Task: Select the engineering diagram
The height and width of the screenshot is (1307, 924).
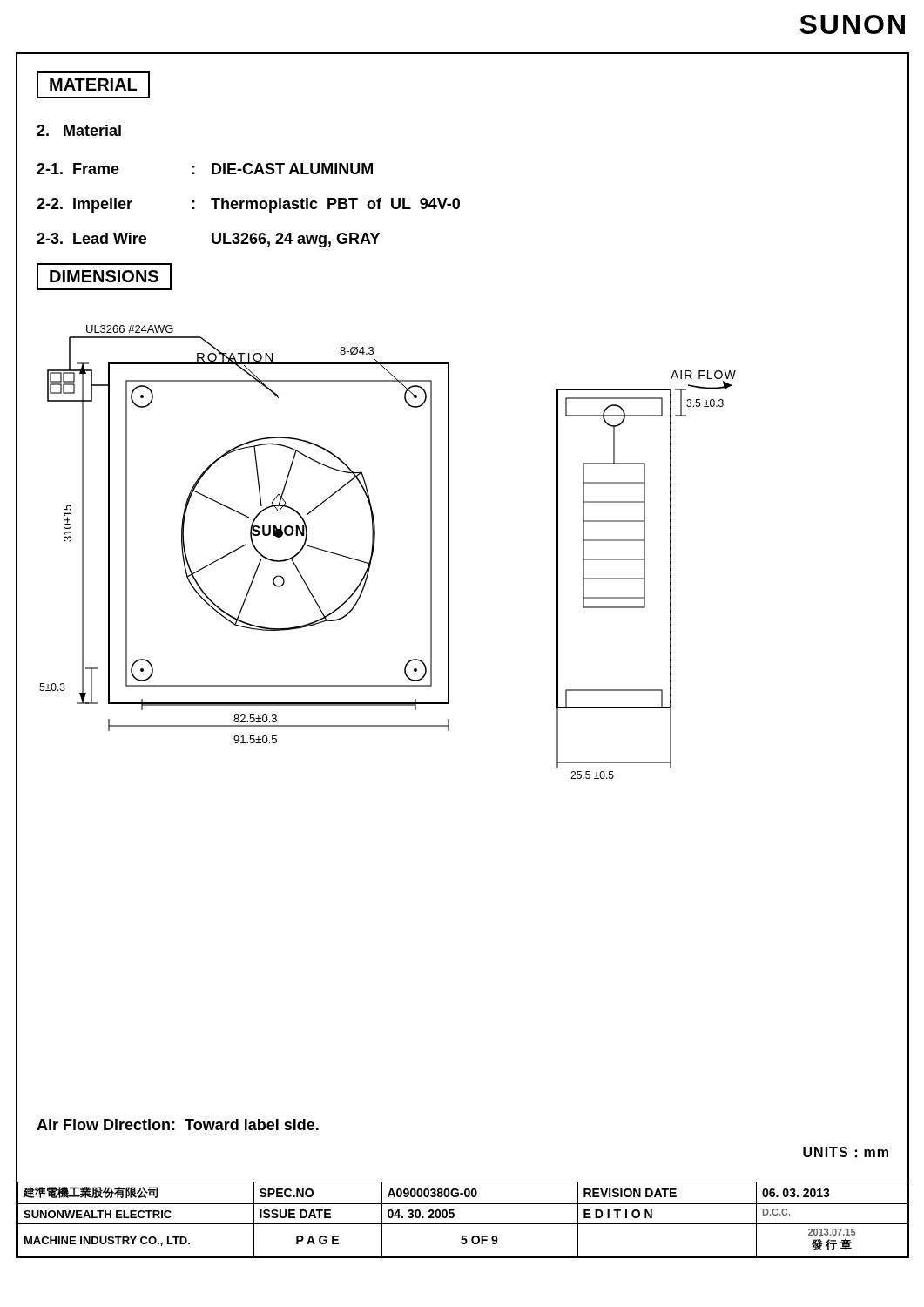Action: pyautogui.click(x=462, y=616)
